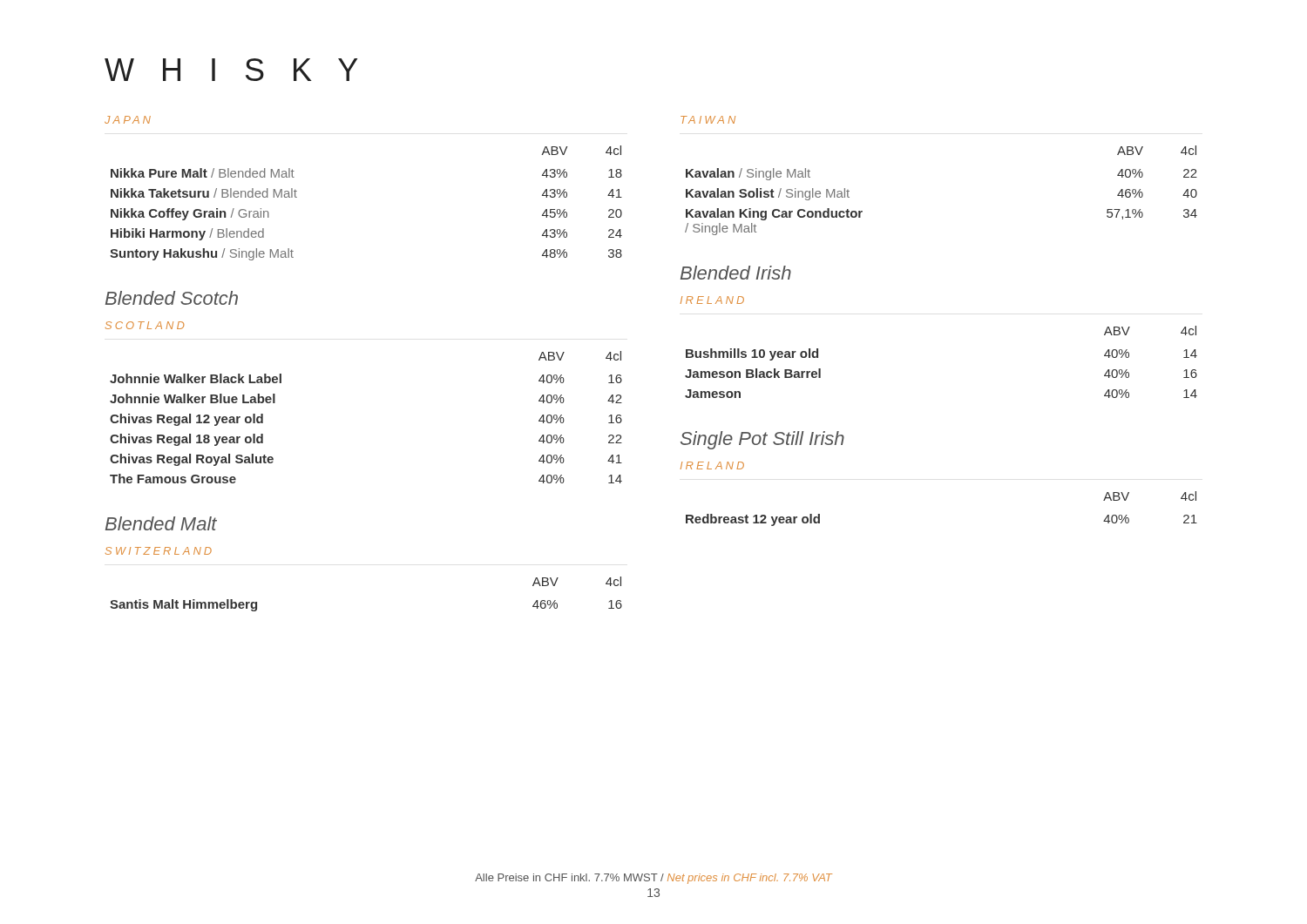The width and height of the screenshot is (1307, 924).
Task: Point to the text starting "Blended Irish"
Action: tap(736, 273)
